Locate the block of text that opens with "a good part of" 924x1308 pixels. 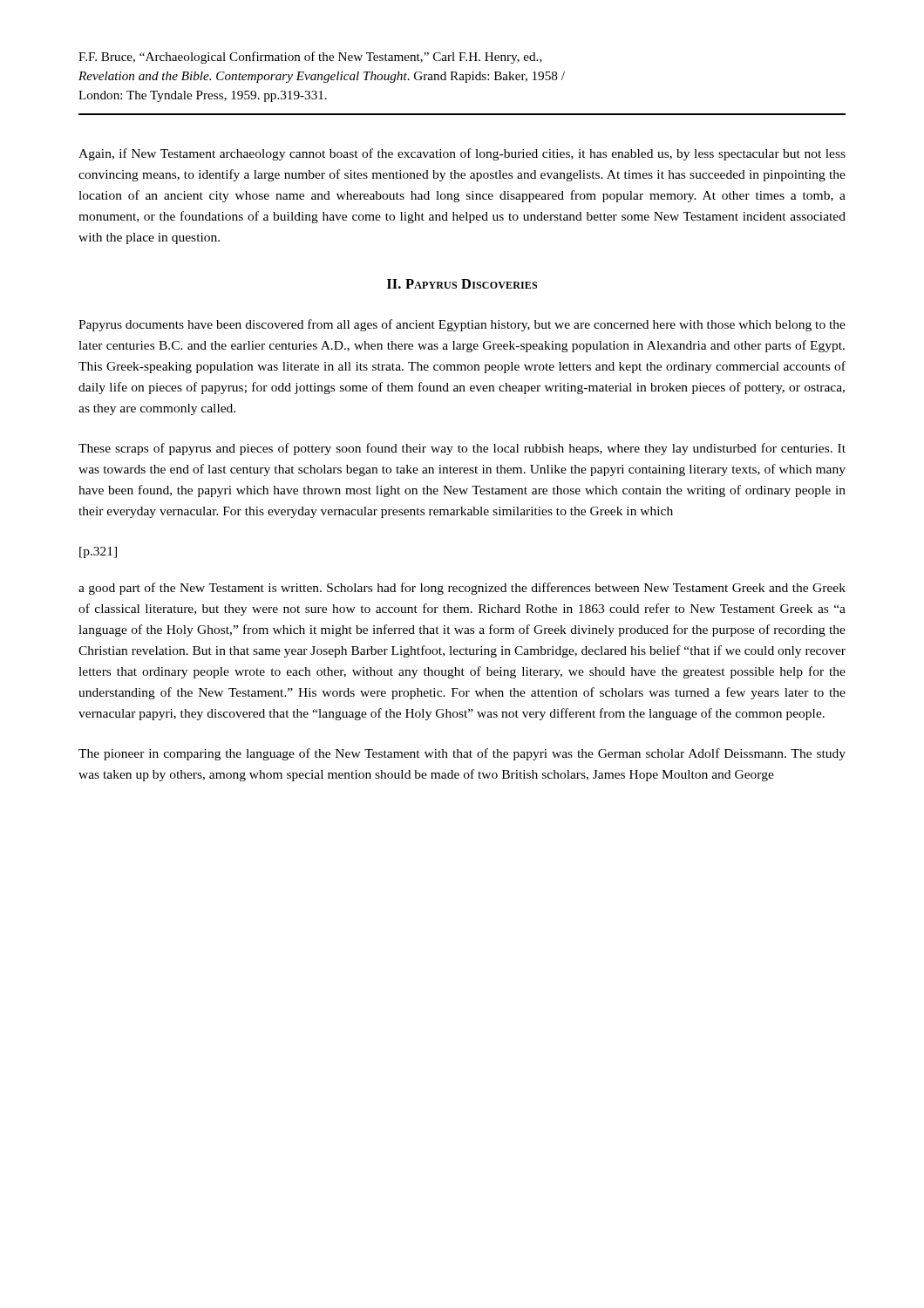click(462, 650)
